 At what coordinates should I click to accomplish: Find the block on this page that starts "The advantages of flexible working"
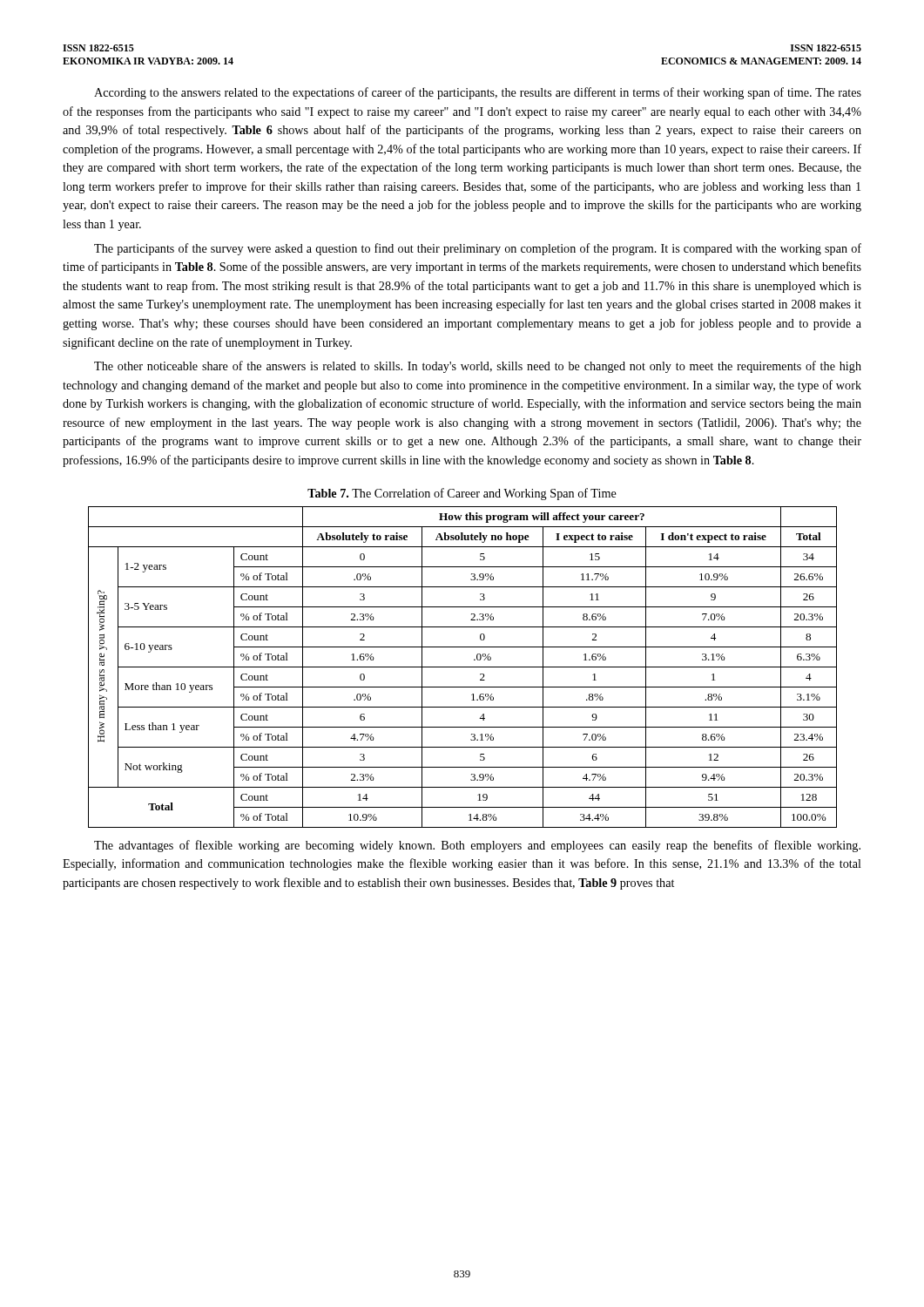click(x=462, y=864)
